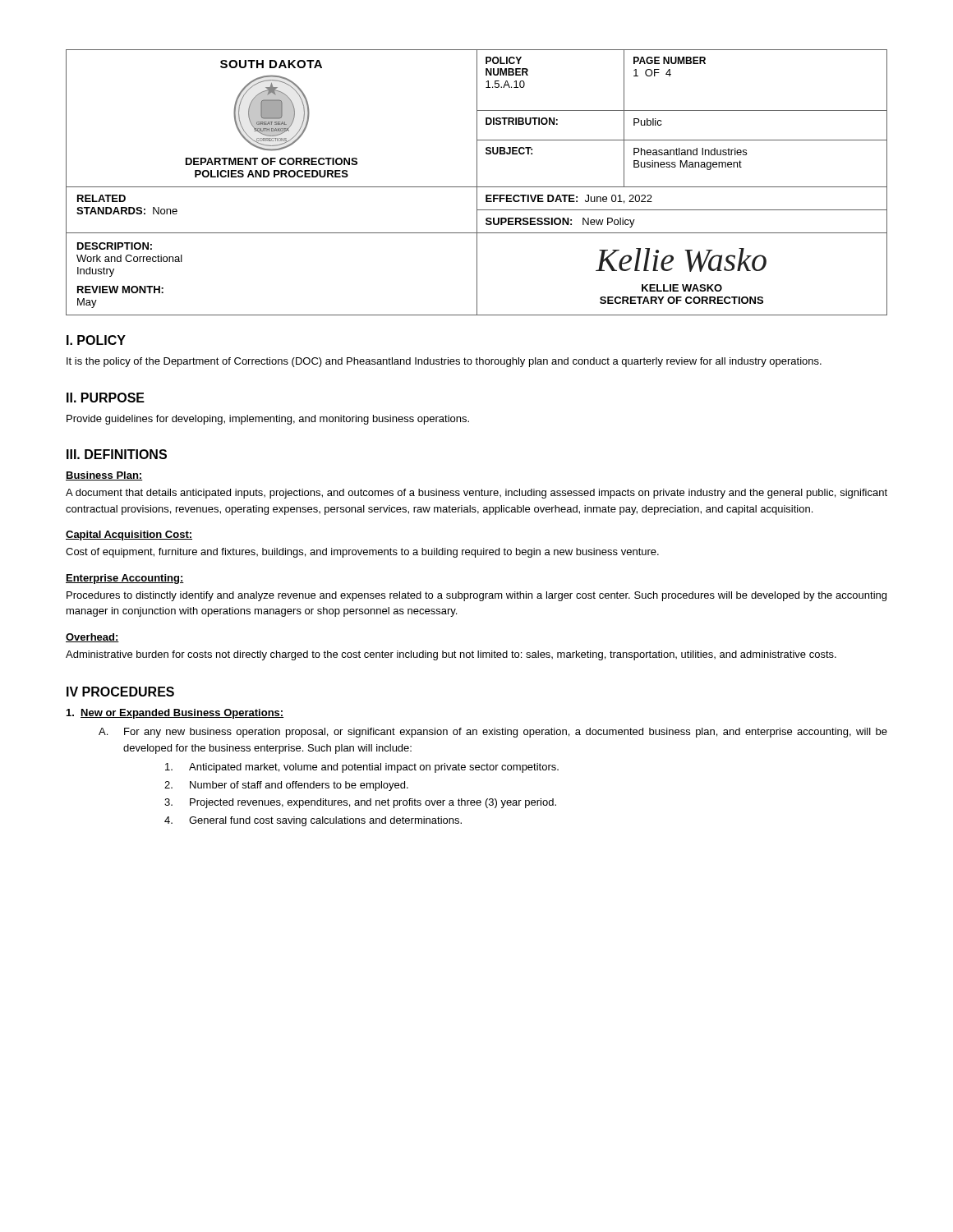
Task: Click on the passage starting "II. PURPOSE"
Action: coord(105,398)
